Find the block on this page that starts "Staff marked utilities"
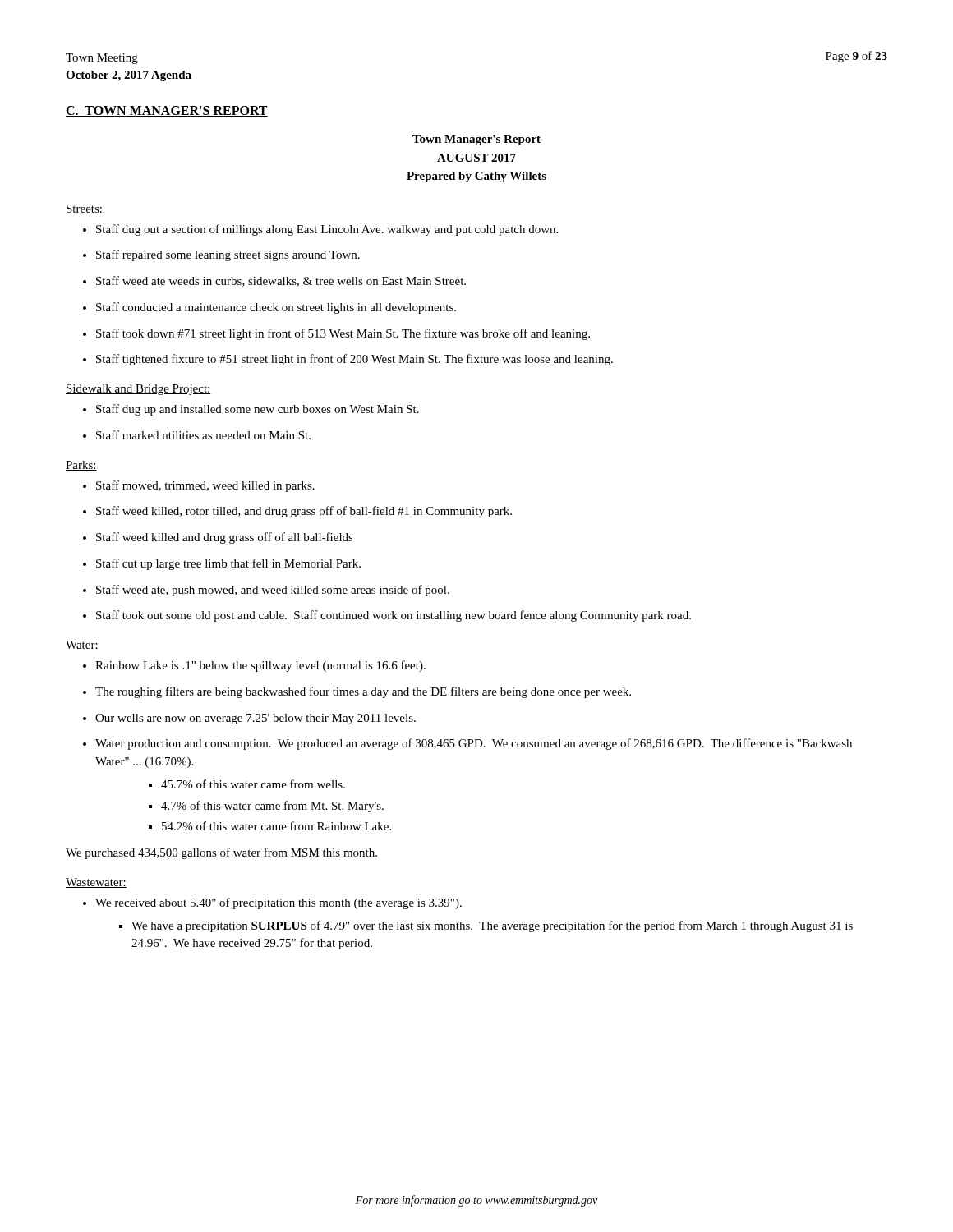Screen dimensions: 1232x953 pos(197,435)
